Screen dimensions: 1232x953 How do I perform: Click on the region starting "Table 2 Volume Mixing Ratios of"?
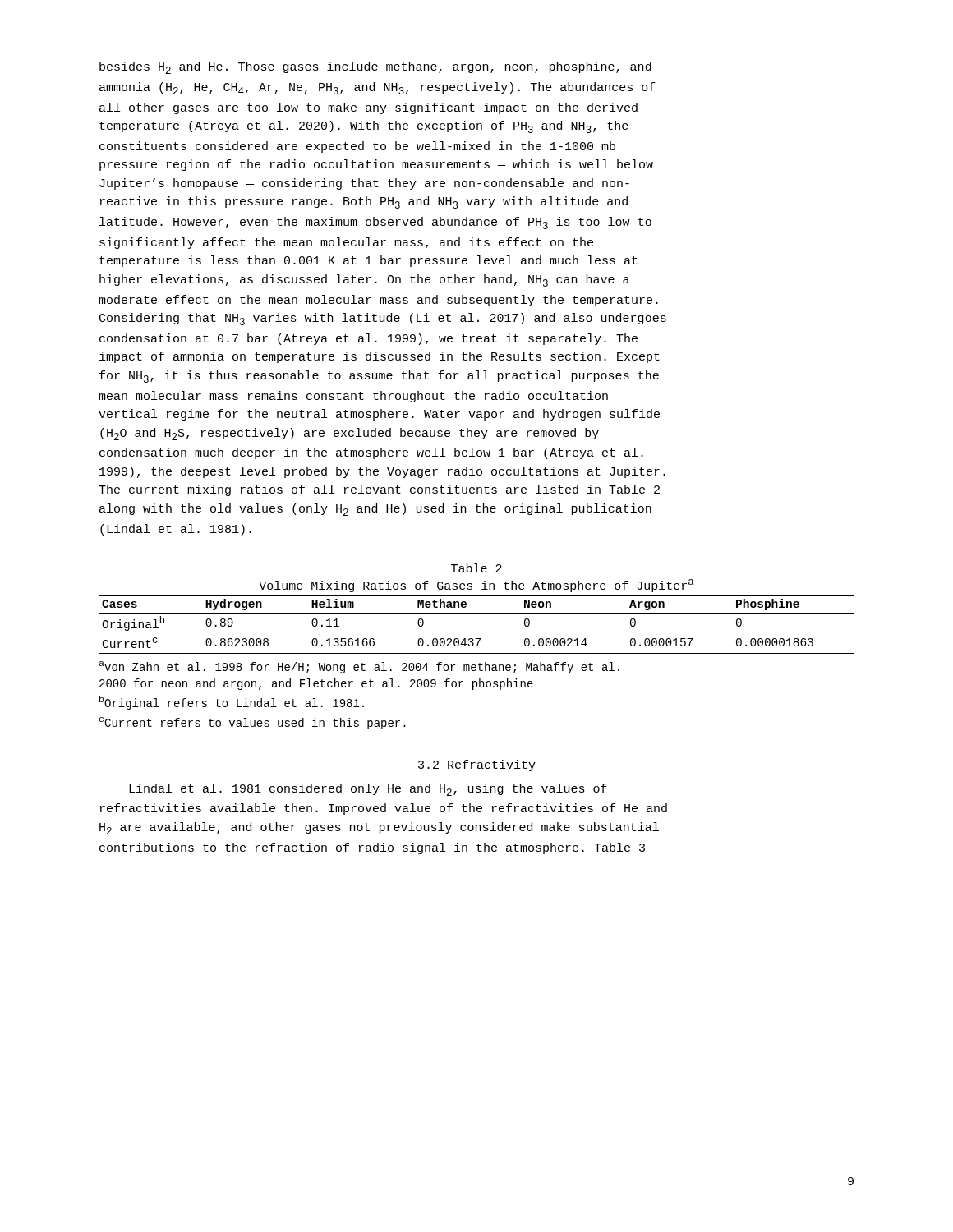pyautogui.click(x=476, y=578)
